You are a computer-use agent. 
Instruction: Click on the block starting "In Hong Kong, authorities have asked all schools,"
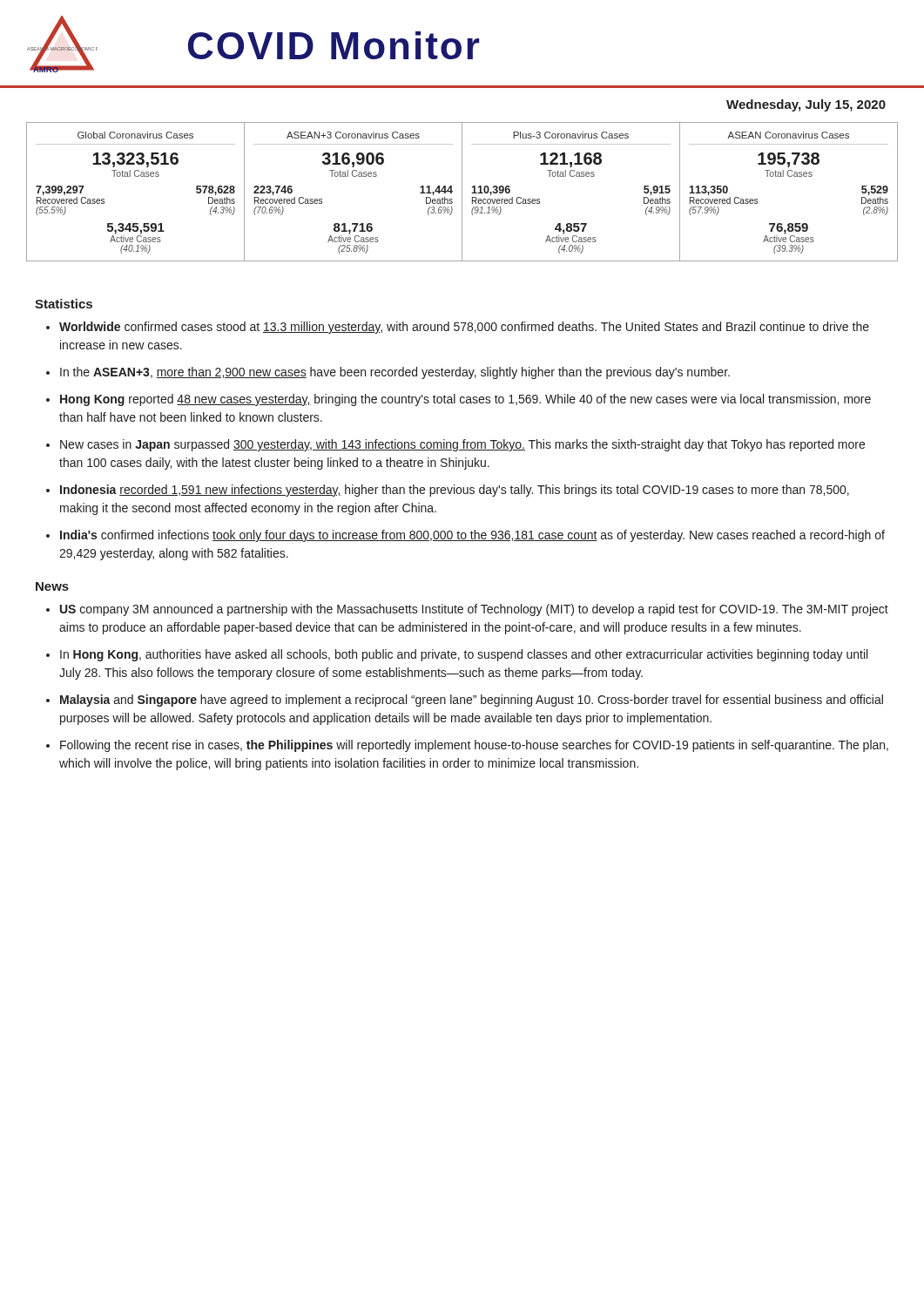[x=464, y=663]
